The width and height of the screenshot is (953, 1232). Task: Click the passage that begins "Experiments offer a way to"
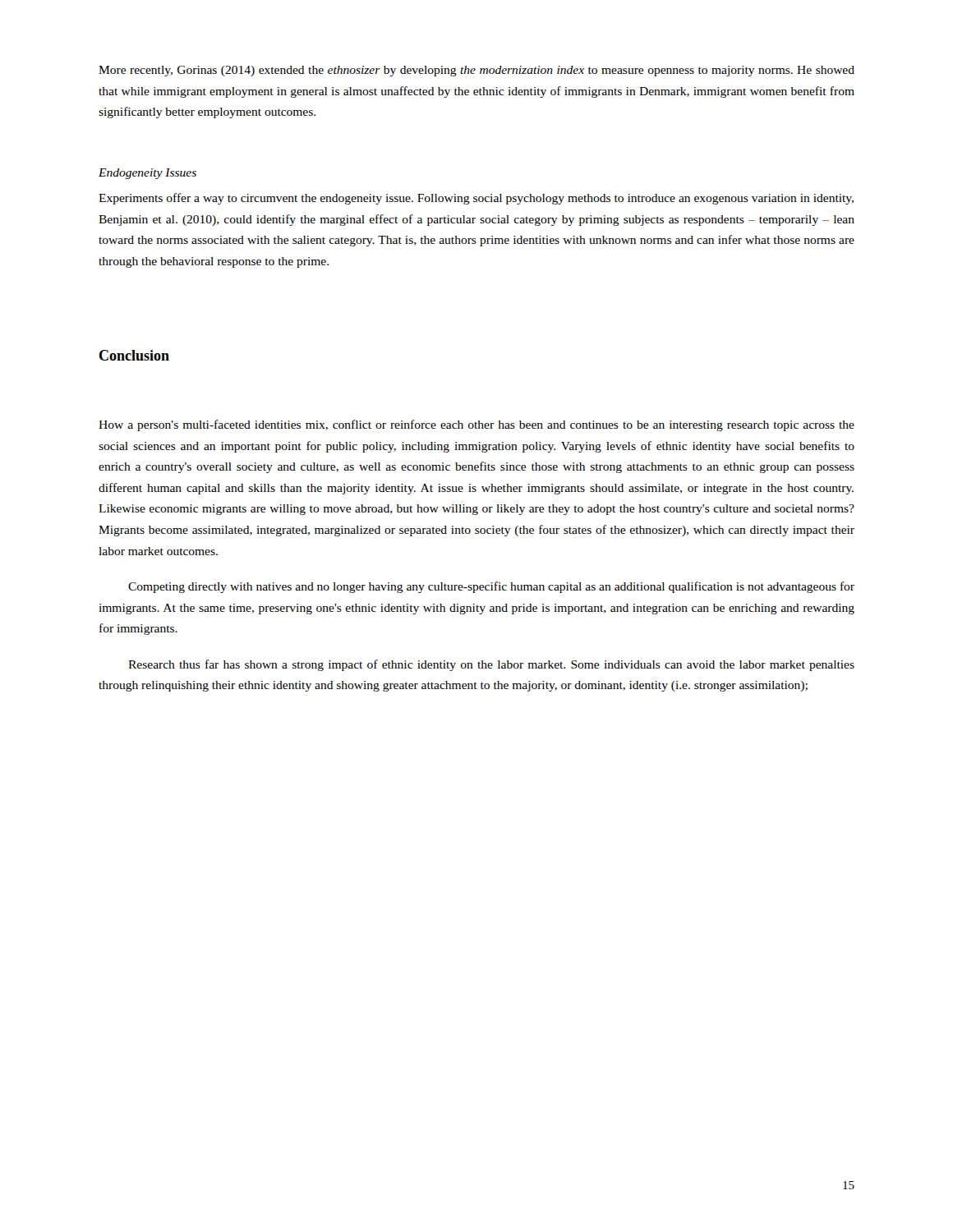[x=476, y=229]
